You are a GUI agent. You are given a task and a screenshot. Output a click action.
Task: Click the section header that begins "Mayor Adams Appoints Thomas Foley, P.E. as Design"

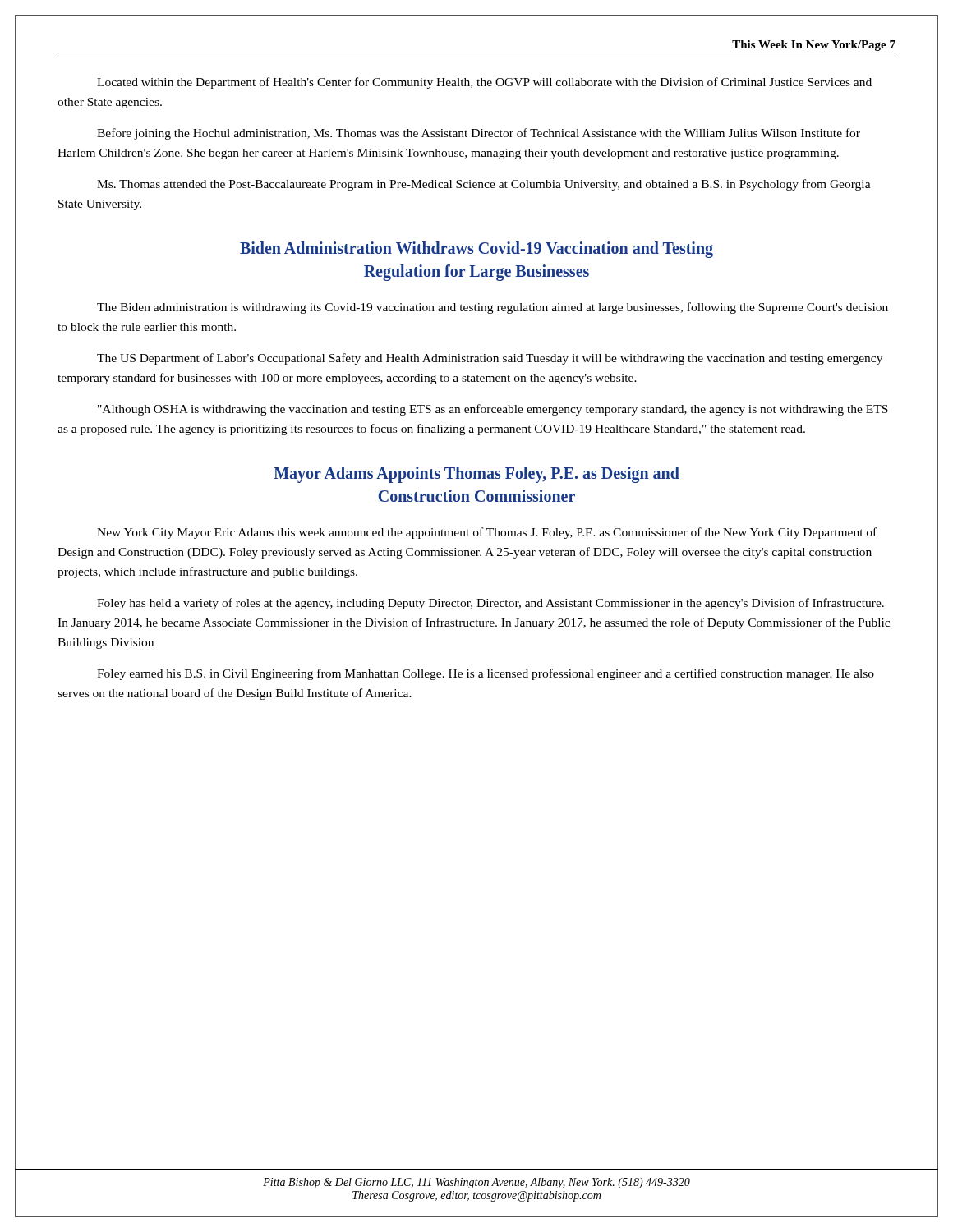coord(476,485)
